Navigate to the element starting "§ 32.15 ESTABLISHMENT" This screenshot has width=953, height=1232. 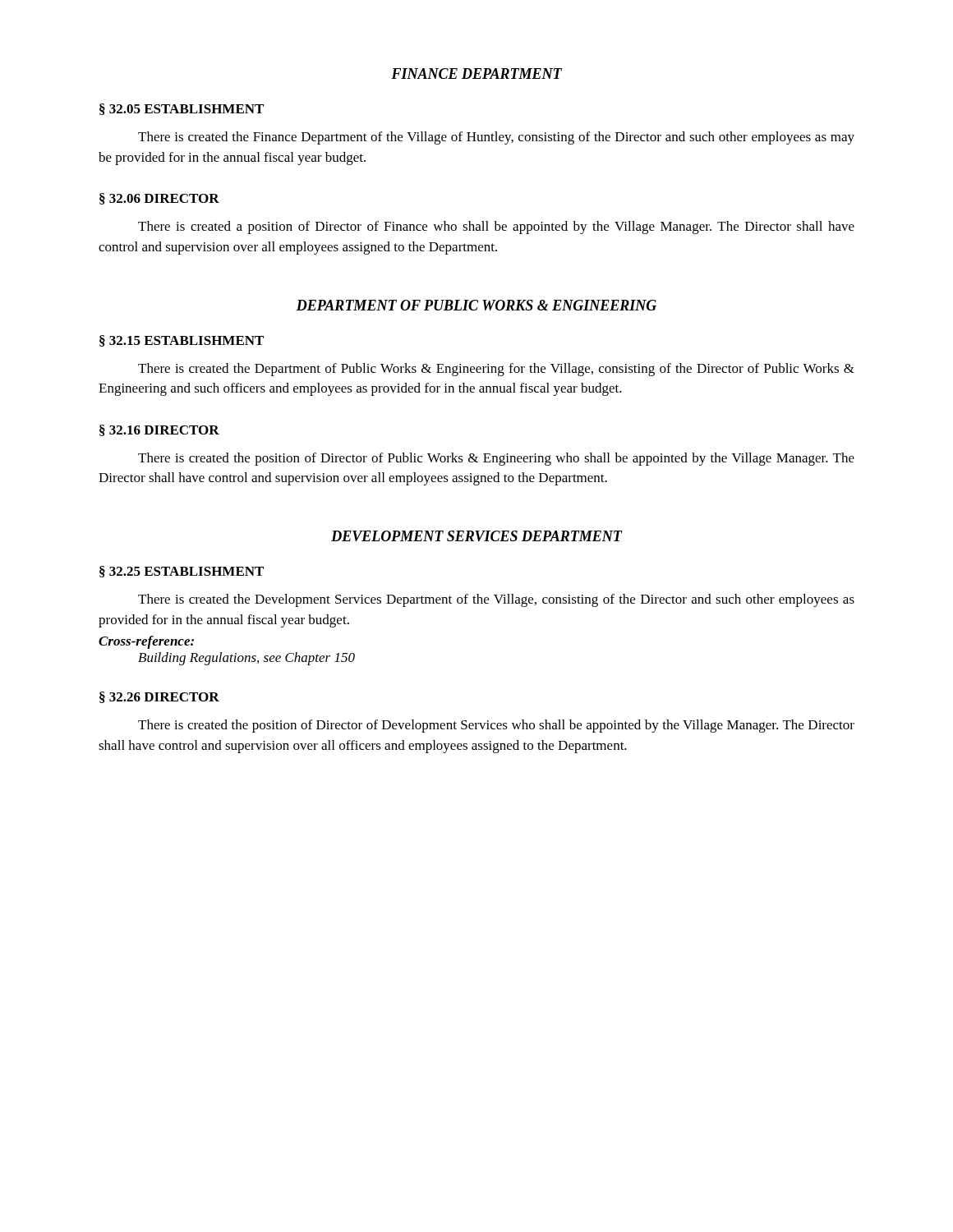click(181, 340)
